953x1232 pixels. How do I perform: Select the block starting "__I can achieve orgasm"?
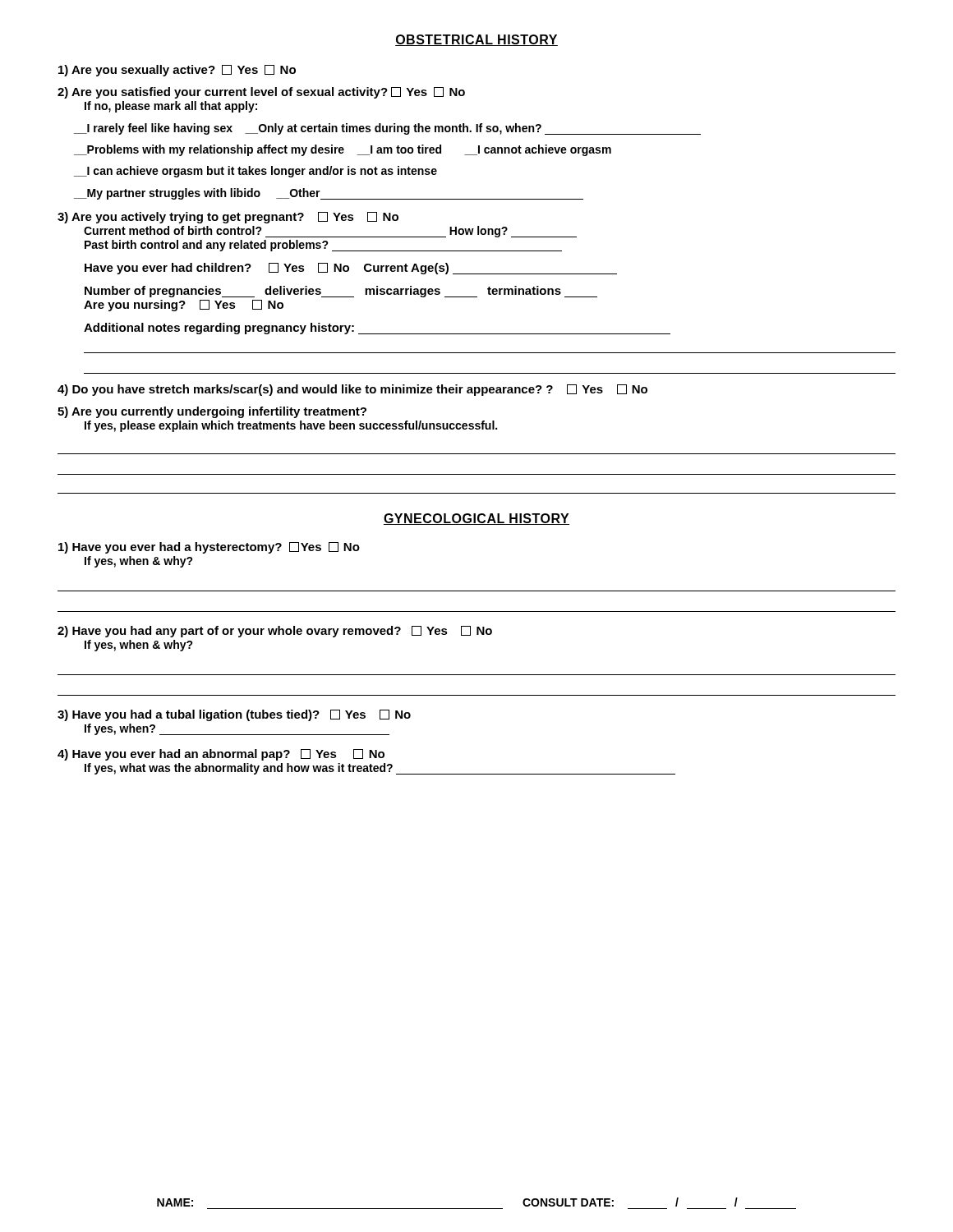256,172
